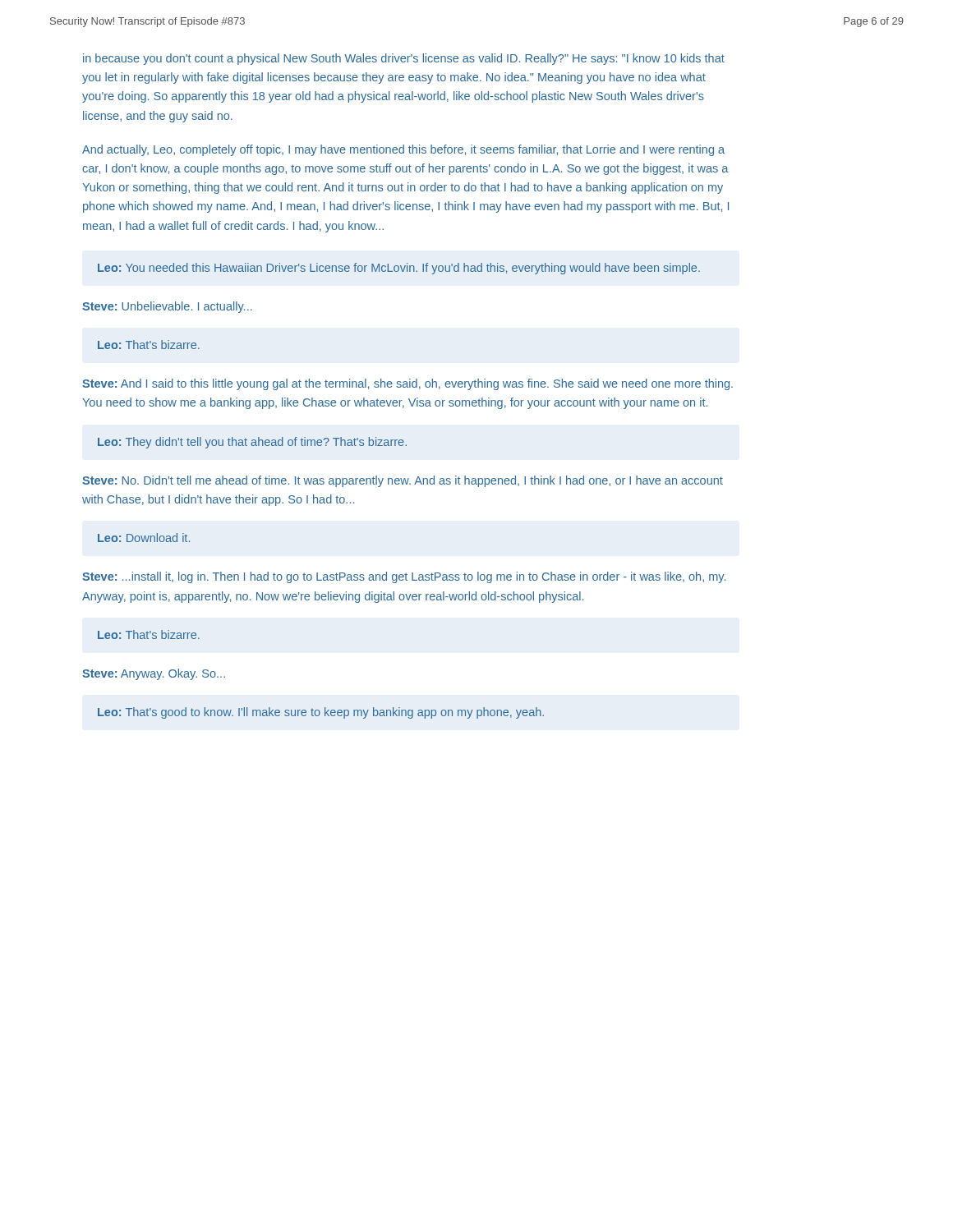The height and width of the screenshot is (1232, 953).
Task: Point to the region starting "Leo: You needed this Hawaiian"
Action: pos(399,268)
